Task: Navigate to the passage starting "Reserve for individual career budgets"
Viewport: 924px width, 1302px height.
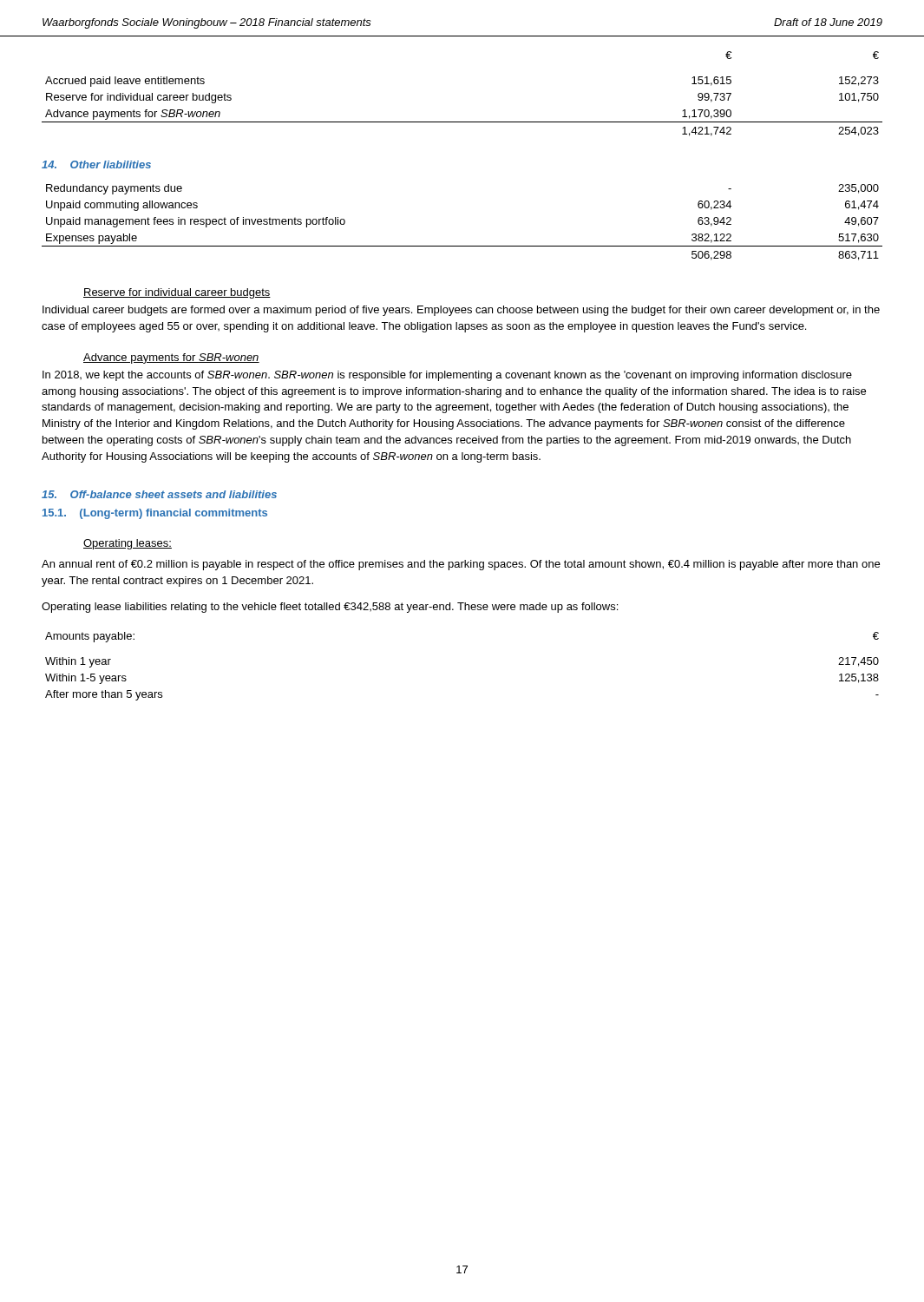Action: (177, 292)
